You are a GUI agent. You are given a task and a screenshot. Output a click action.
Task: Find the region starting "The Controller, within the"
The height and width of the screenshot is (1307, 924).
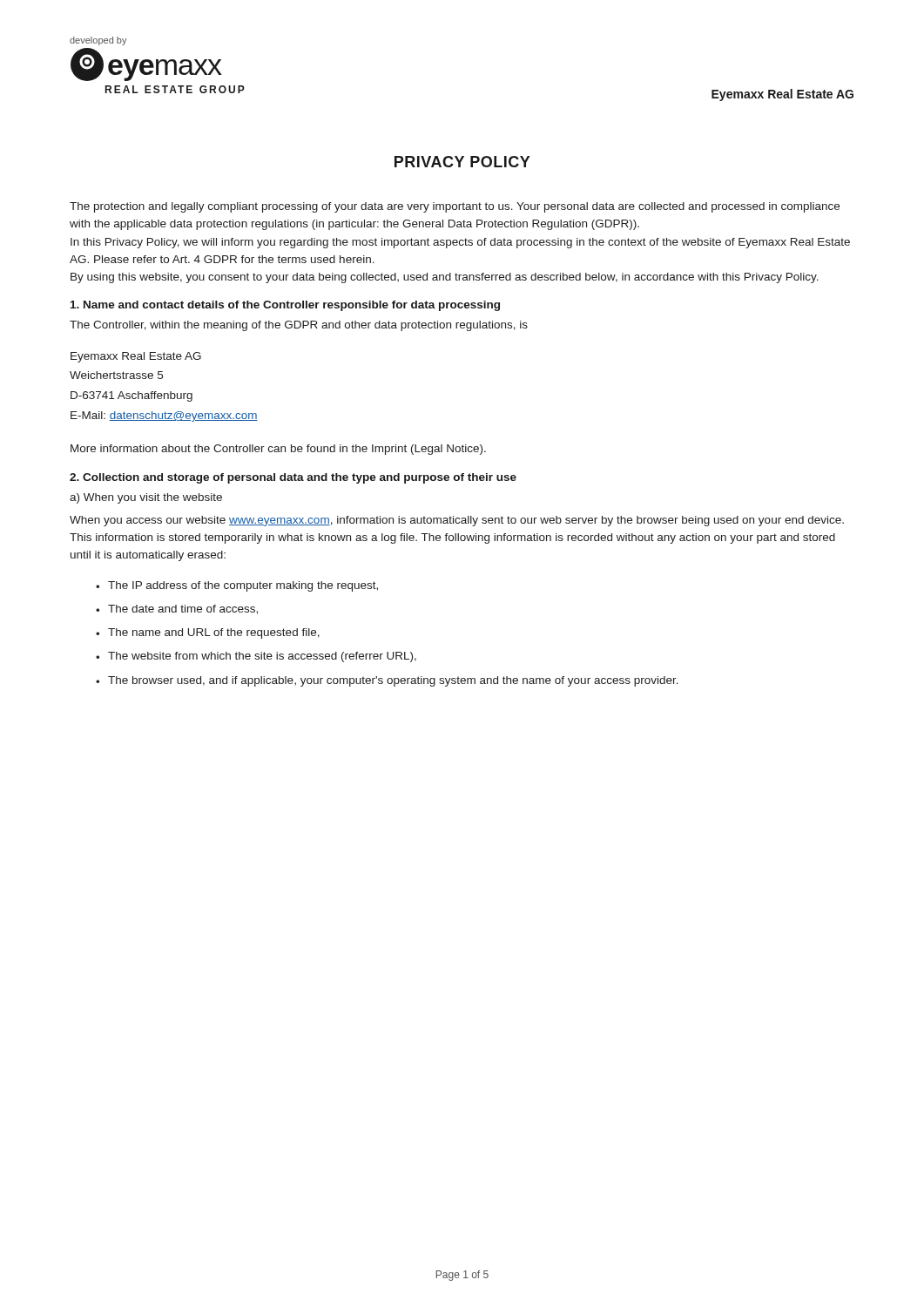pyautogui.click(x=299, y=325)
